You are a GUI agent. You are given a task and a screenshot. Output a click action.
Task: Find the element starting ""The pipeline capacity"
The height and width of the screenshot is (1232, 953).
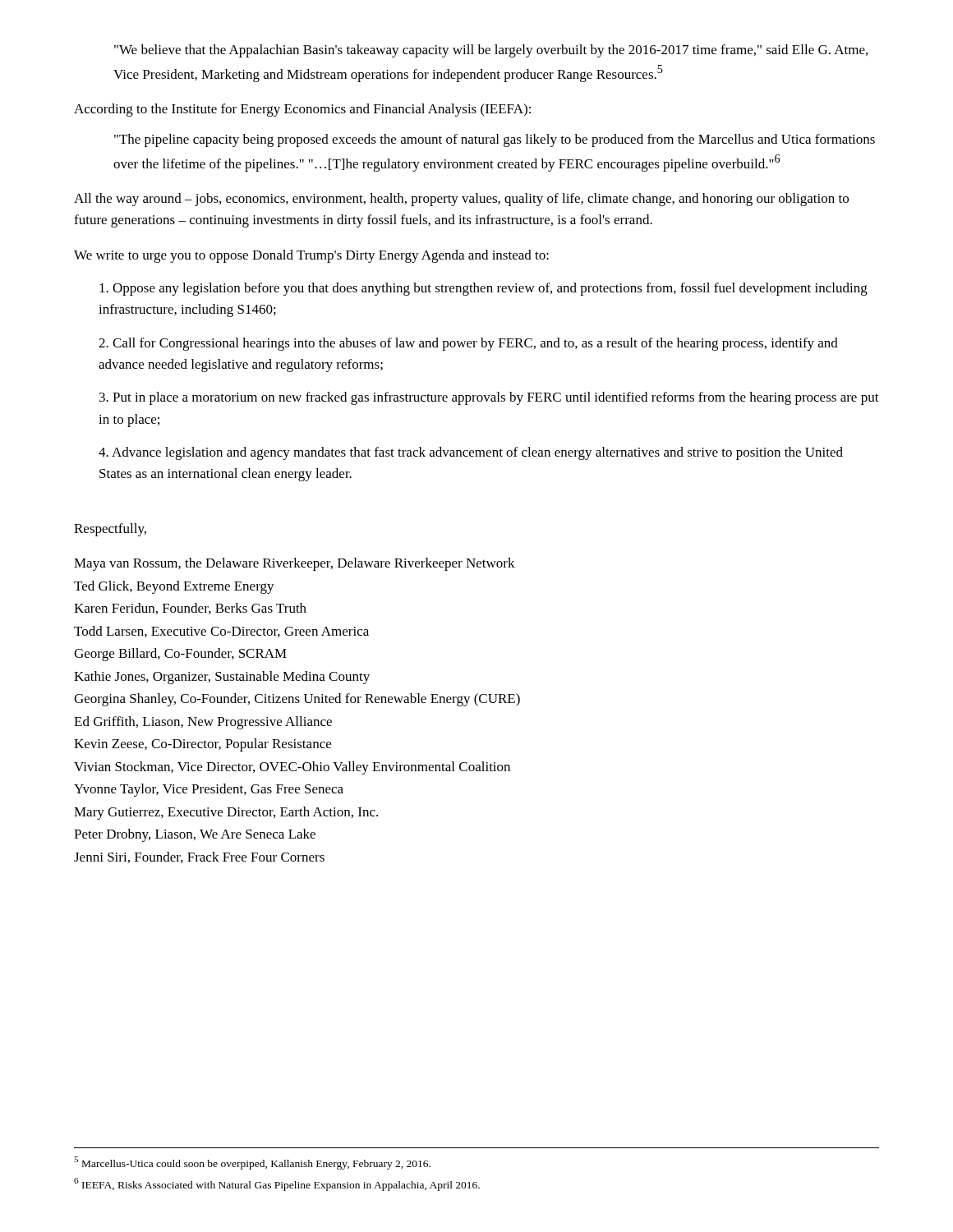click(x=496, y=152)
